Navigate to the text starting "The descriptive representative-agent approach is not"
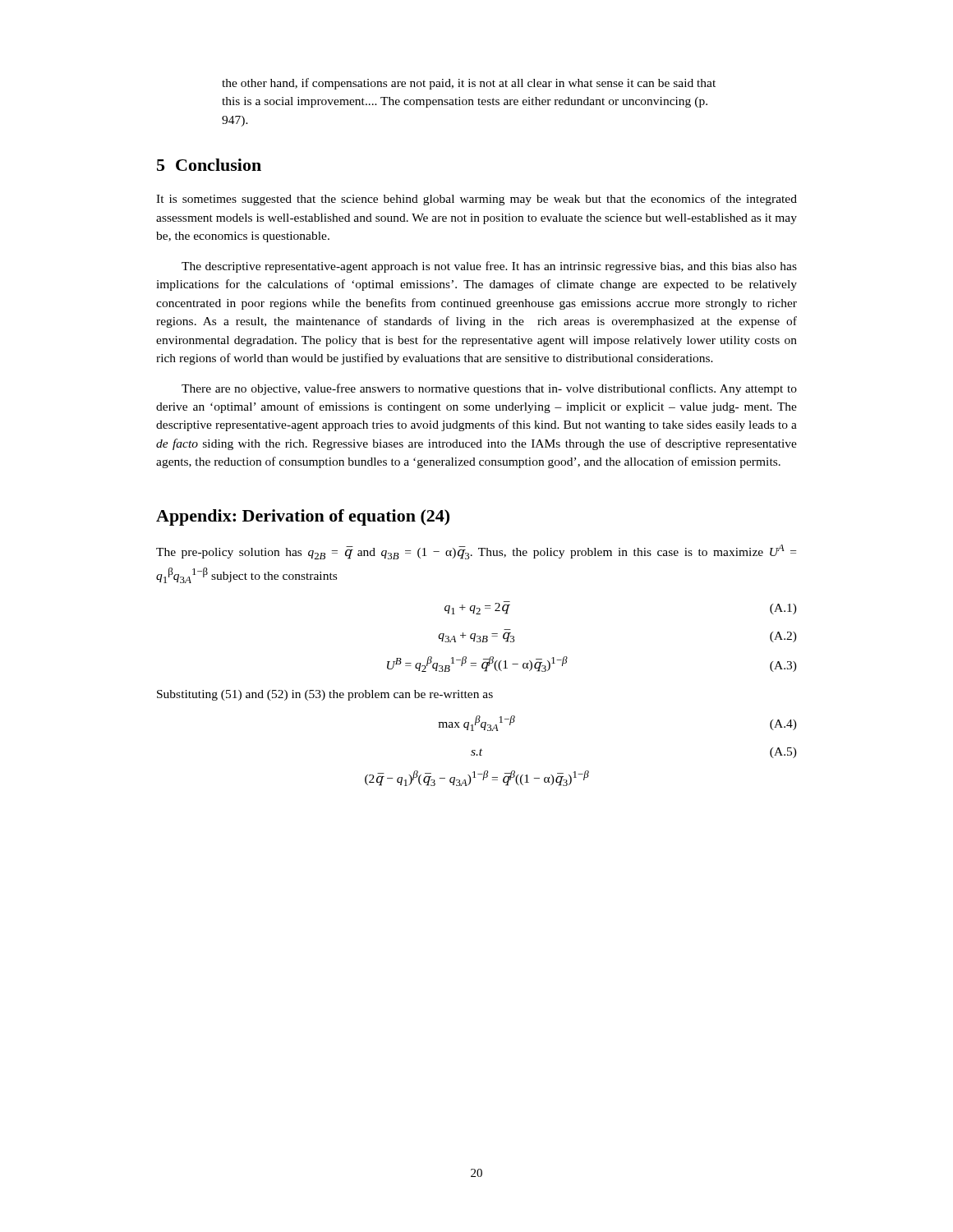953x1232 pixels. (x=476, y=312)
